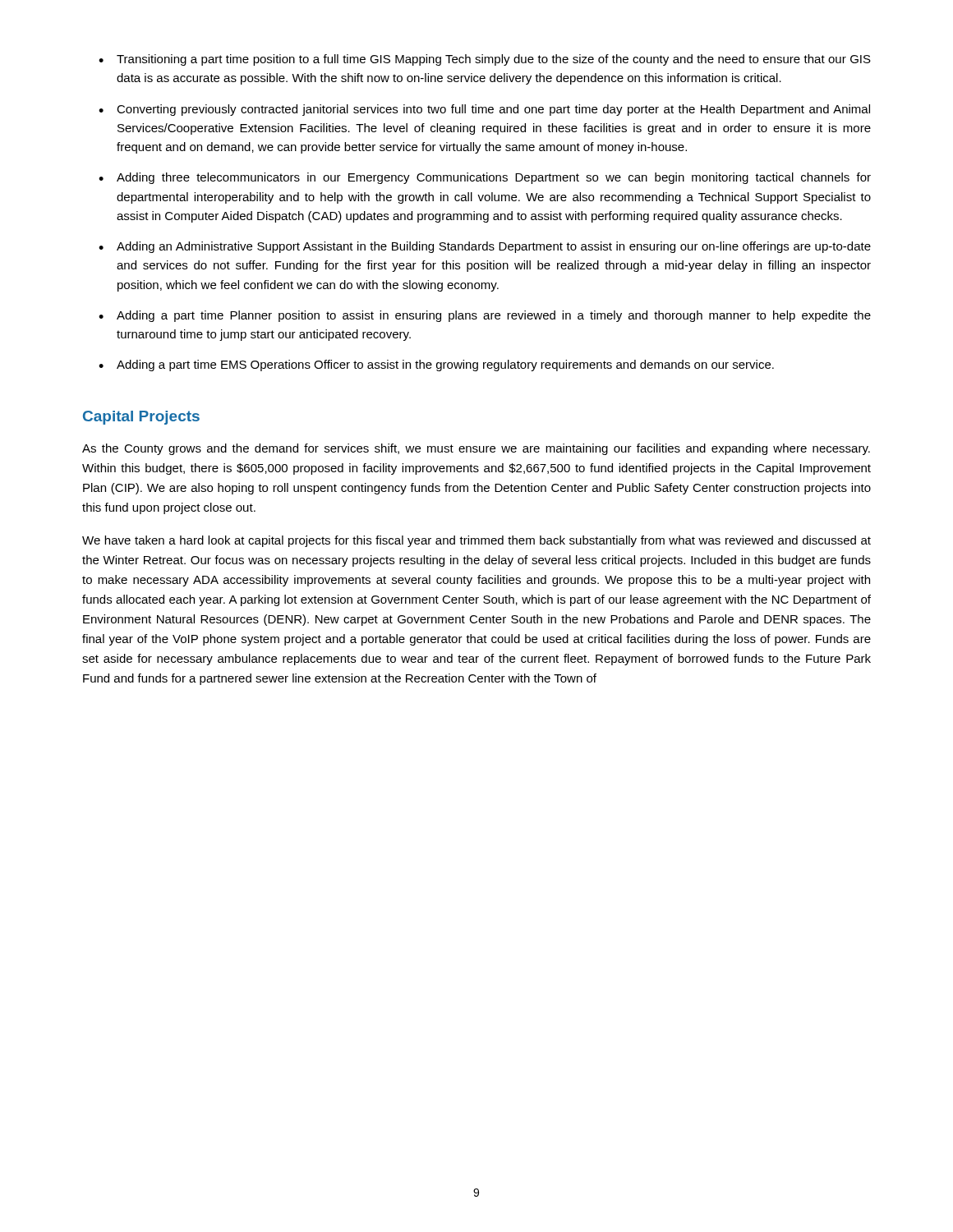Find the block on this page that starts "• Adding an Administrative"
The image size is (953, 1232).
(x=485, y=265)
